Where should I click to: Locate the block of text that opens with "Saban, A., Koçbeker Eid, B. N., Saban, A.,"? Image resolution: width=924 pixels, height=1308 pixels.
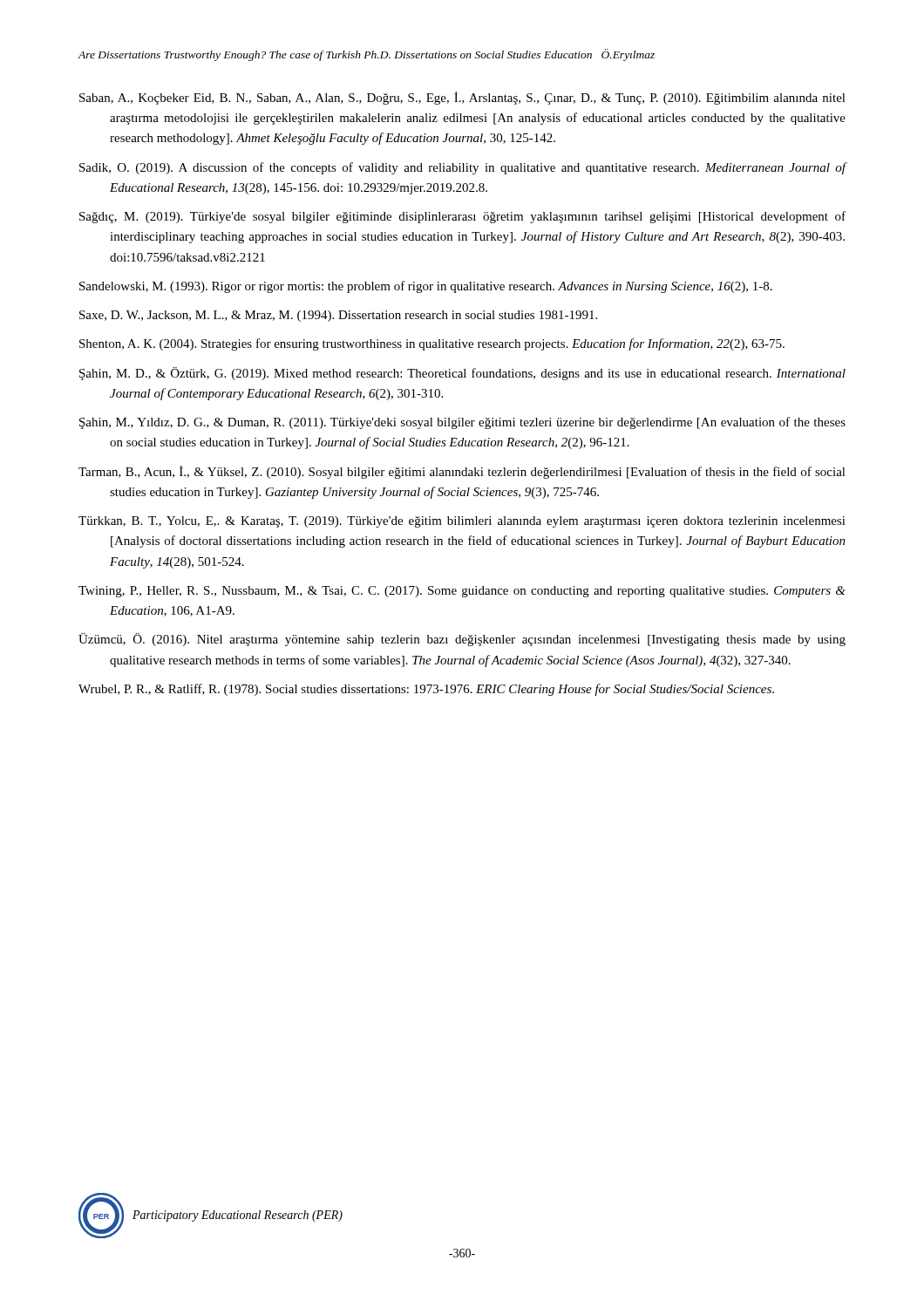[x=462, y=118]
